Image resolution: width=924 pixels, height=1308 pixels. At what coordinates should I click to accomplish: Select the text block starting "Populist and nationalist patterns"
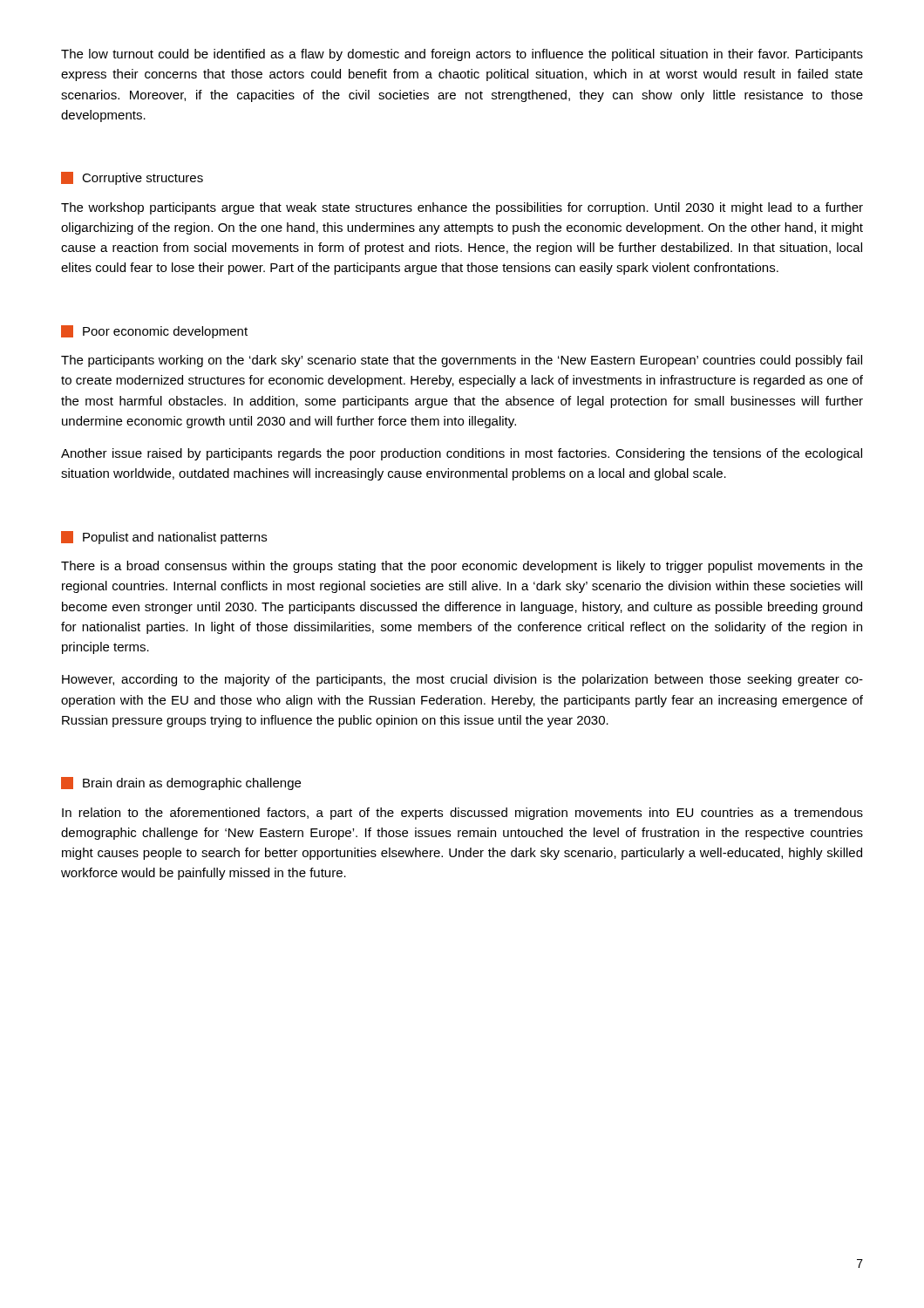164,537
